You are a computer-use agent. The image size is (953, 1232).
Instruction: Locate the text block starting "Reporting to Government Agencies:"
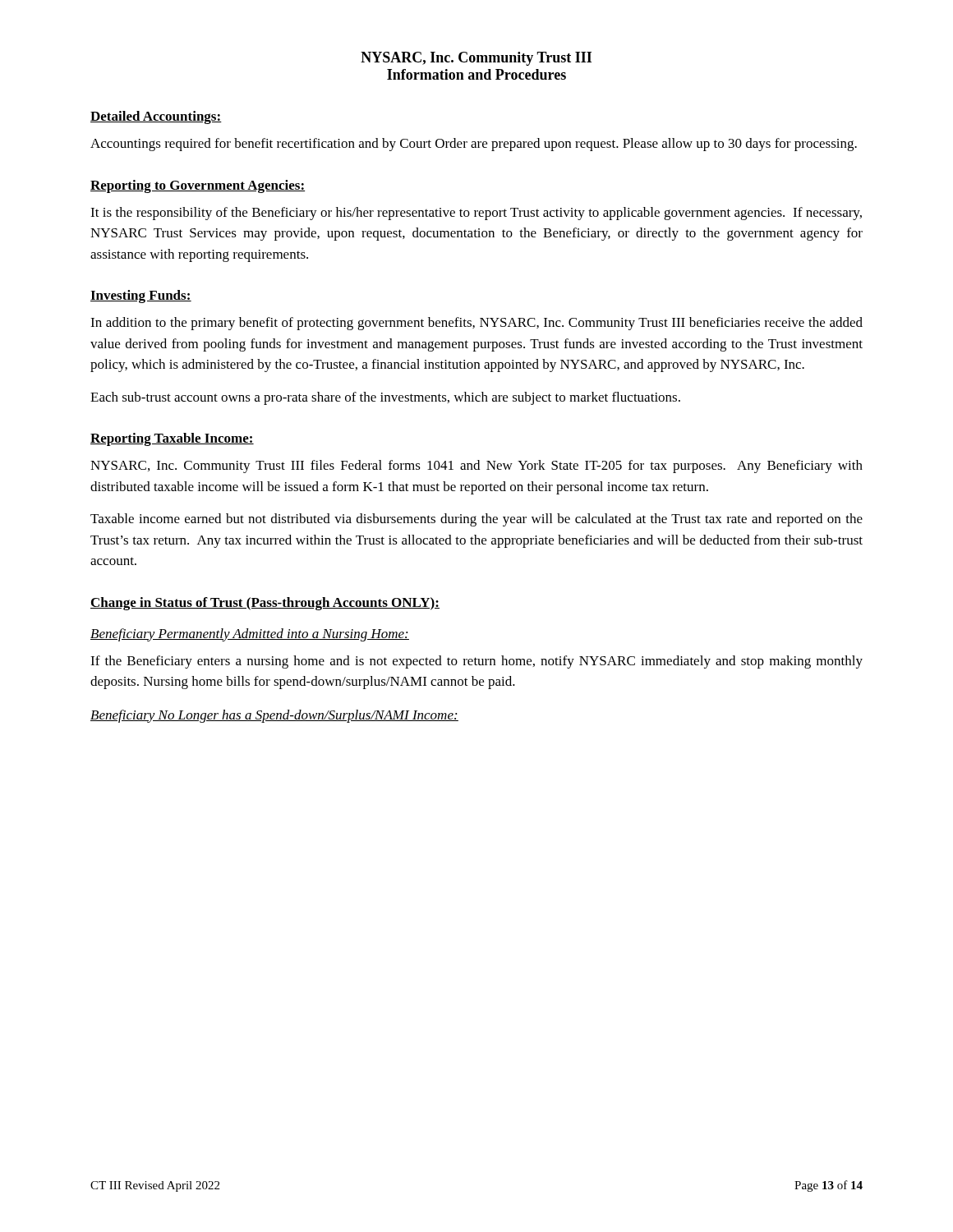tap(198, 185)
